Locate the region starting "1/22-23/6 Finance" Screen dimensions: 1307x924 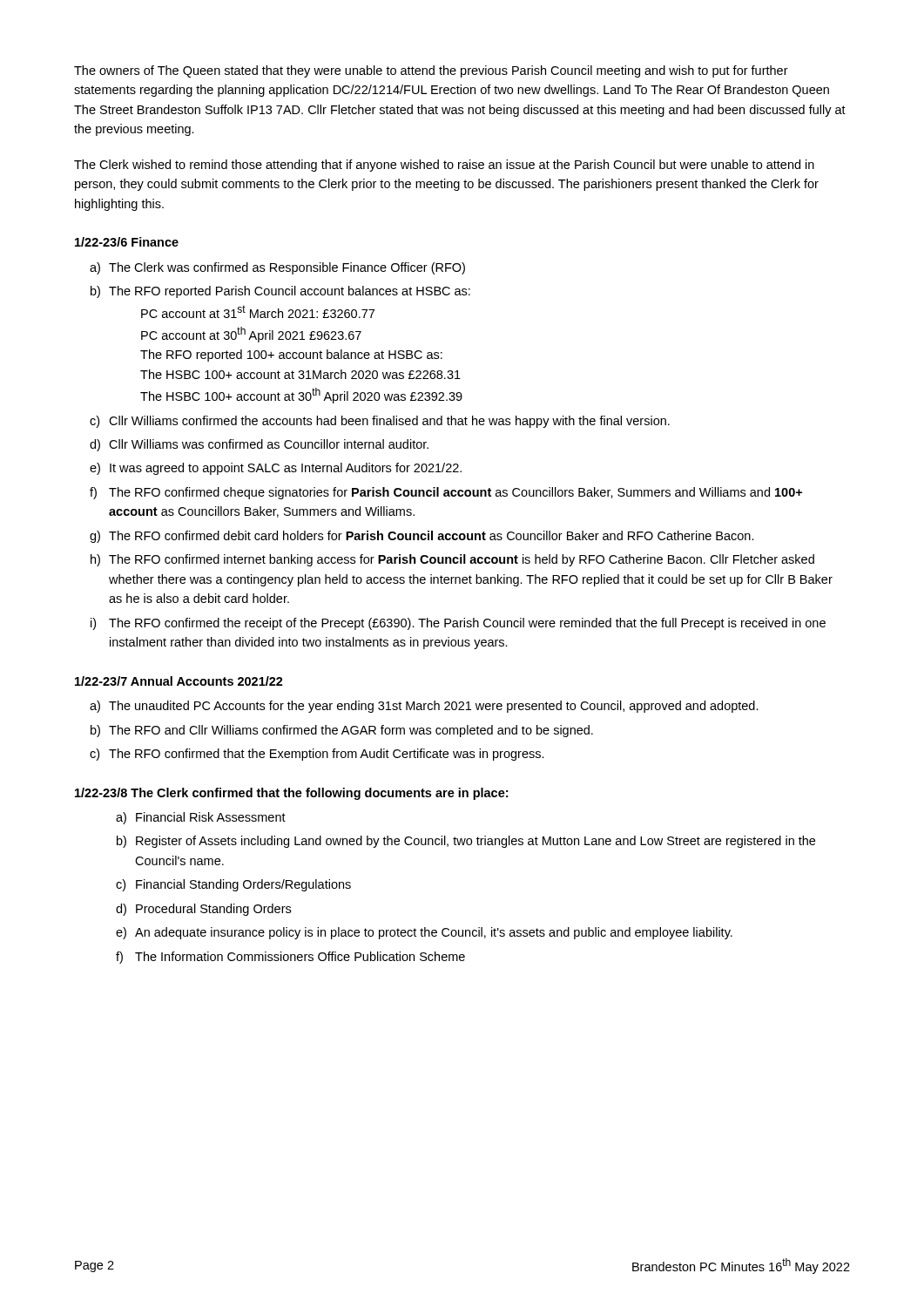[x=126, y=243]
